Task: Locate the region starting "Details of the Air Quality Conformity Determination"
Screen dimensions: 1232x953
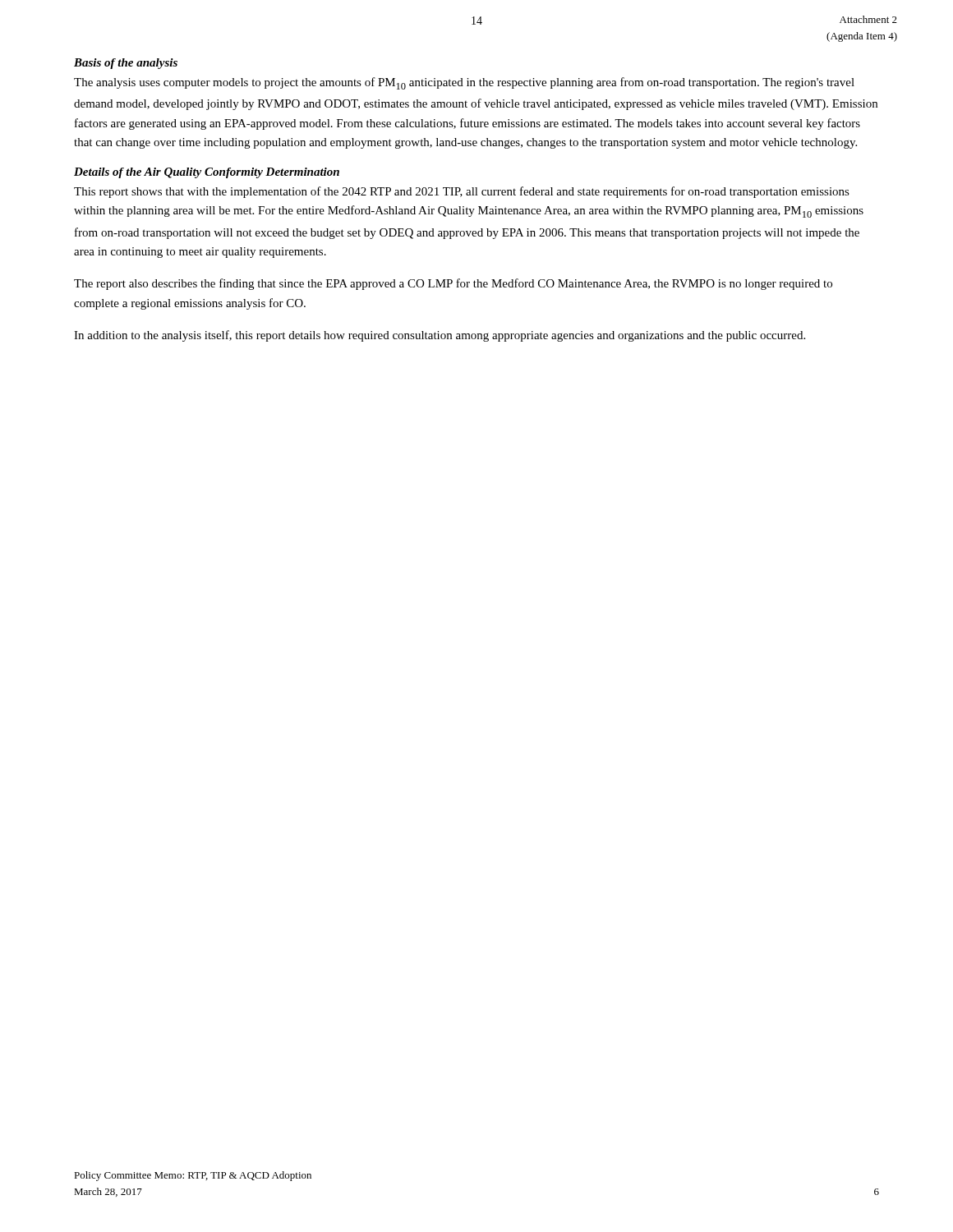Action: pyautogui.click(x=207, y=172)
